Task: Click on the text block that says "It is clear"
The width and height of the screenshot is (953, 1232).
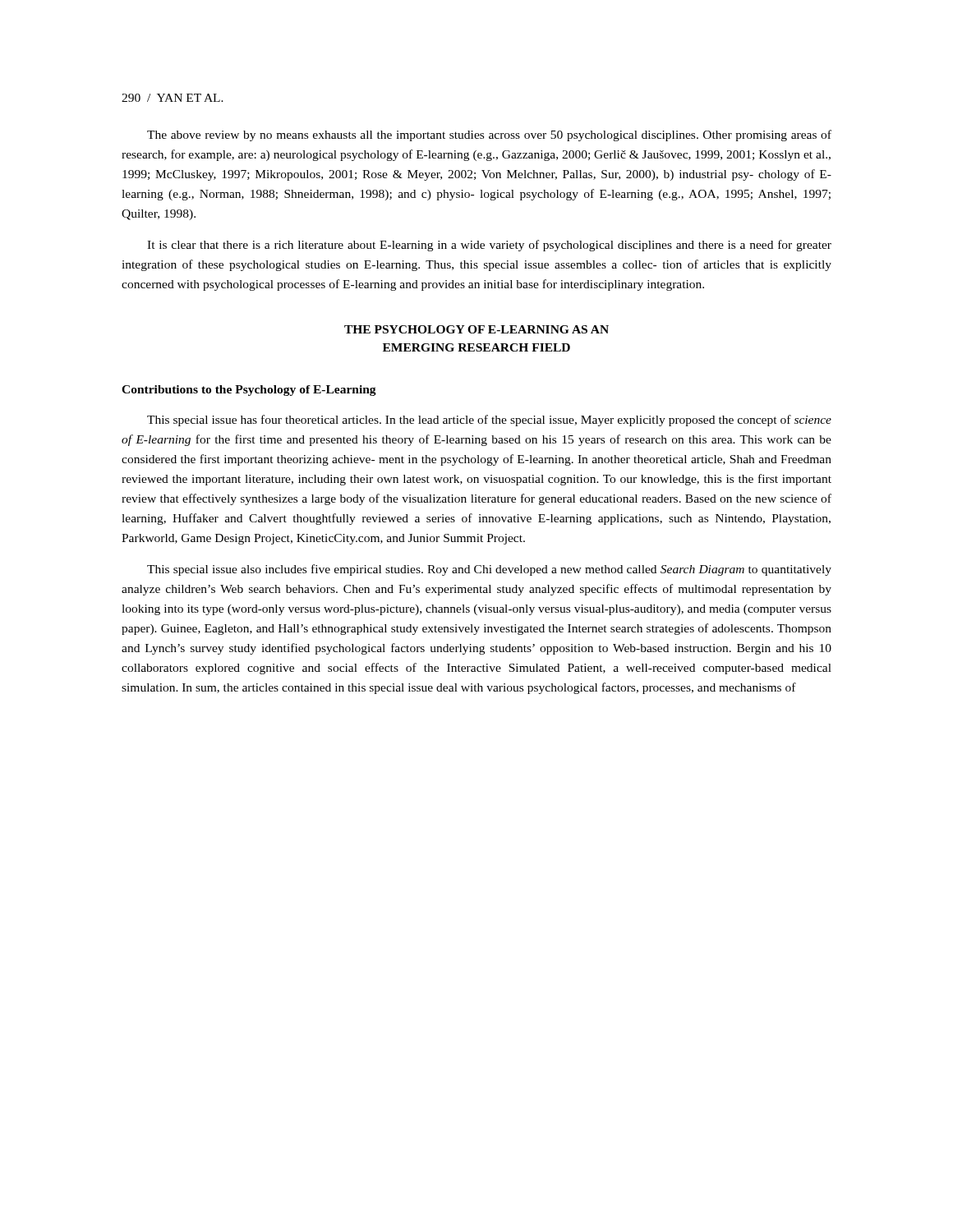Action: tap(476, 264)
